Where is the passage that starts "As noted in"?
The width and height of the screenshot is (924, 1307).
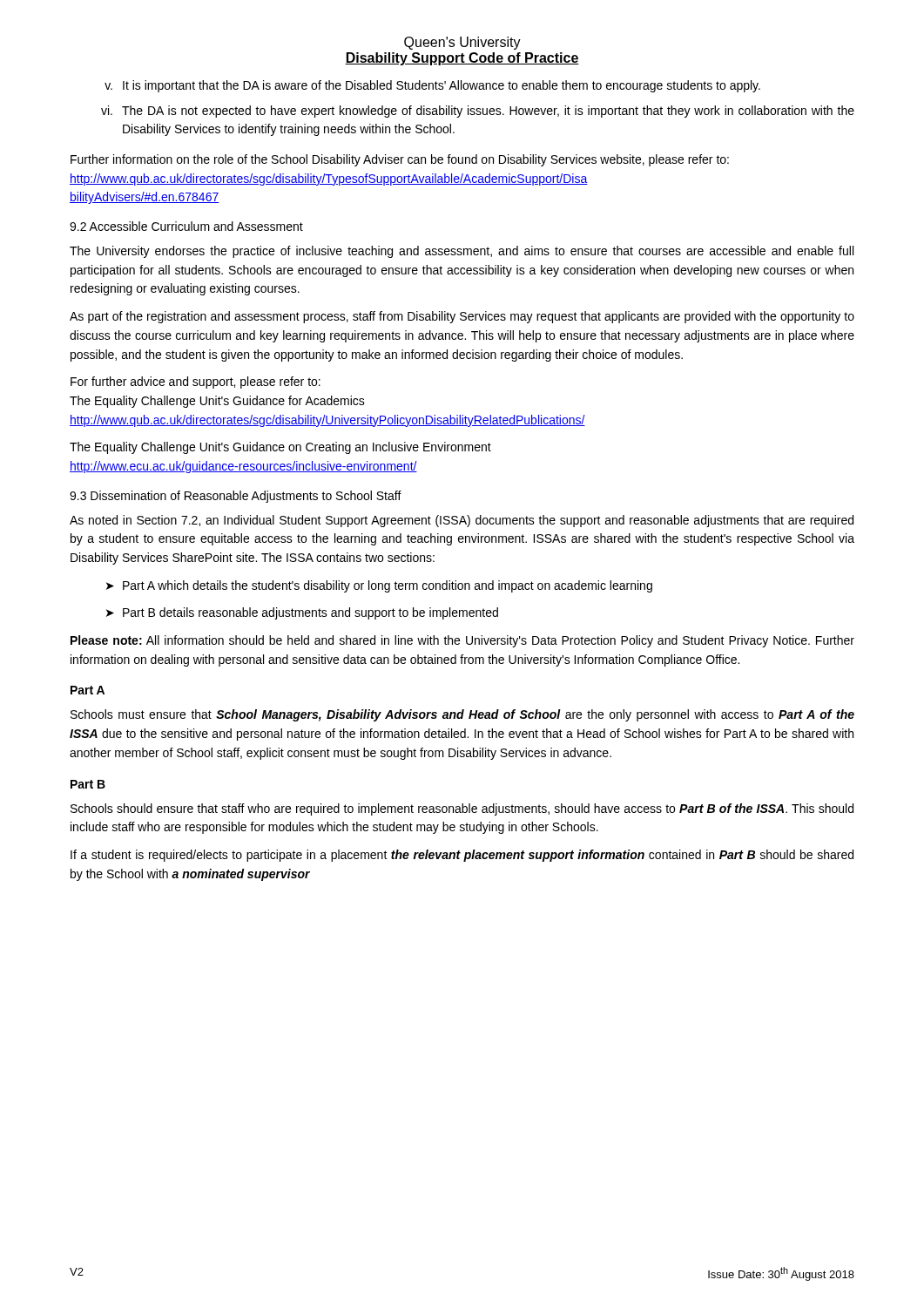[462, 539]
